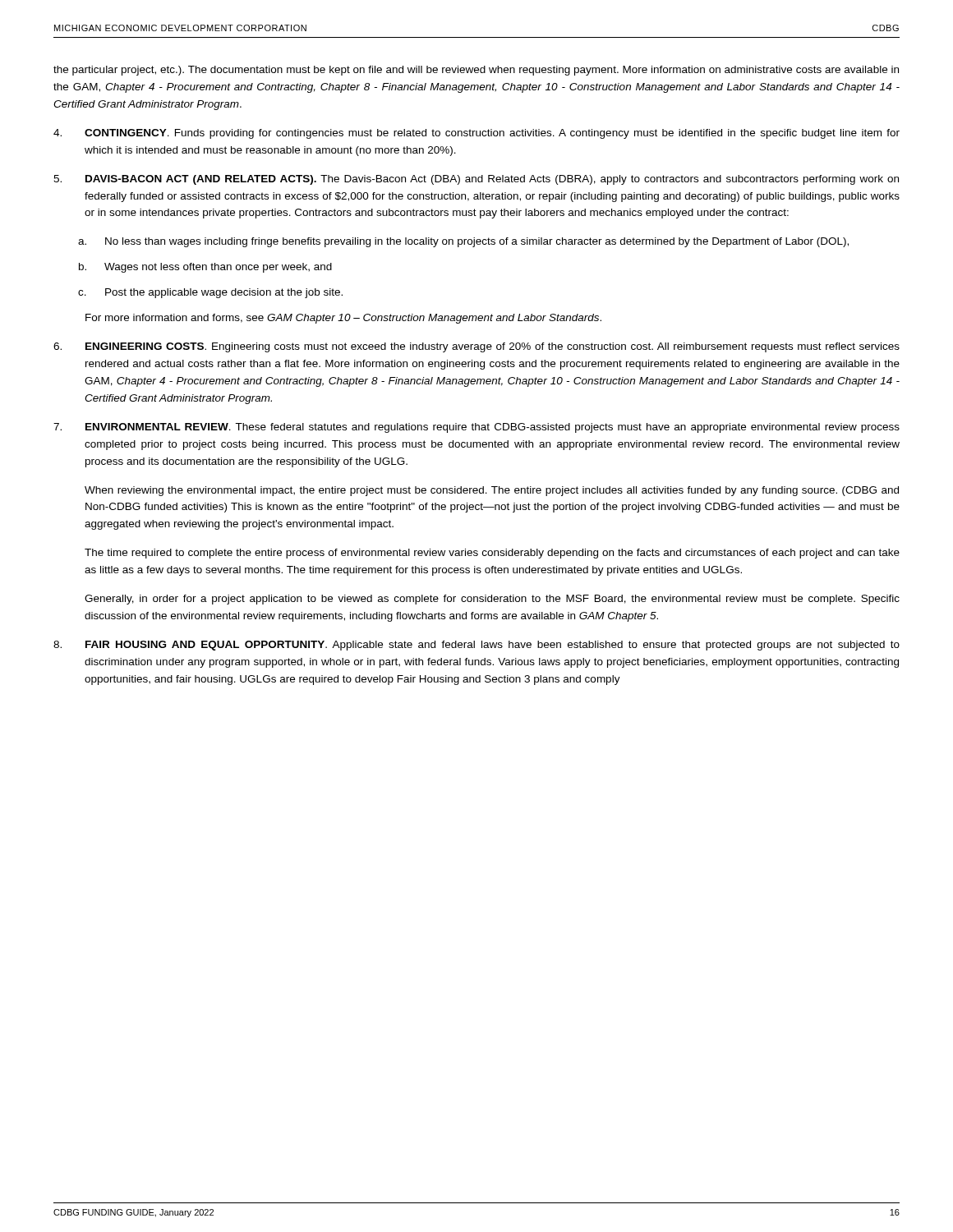
Task: Select the passage starting "For more information and forms, see GAM Chapter"
Action: [x=344, y=318]
